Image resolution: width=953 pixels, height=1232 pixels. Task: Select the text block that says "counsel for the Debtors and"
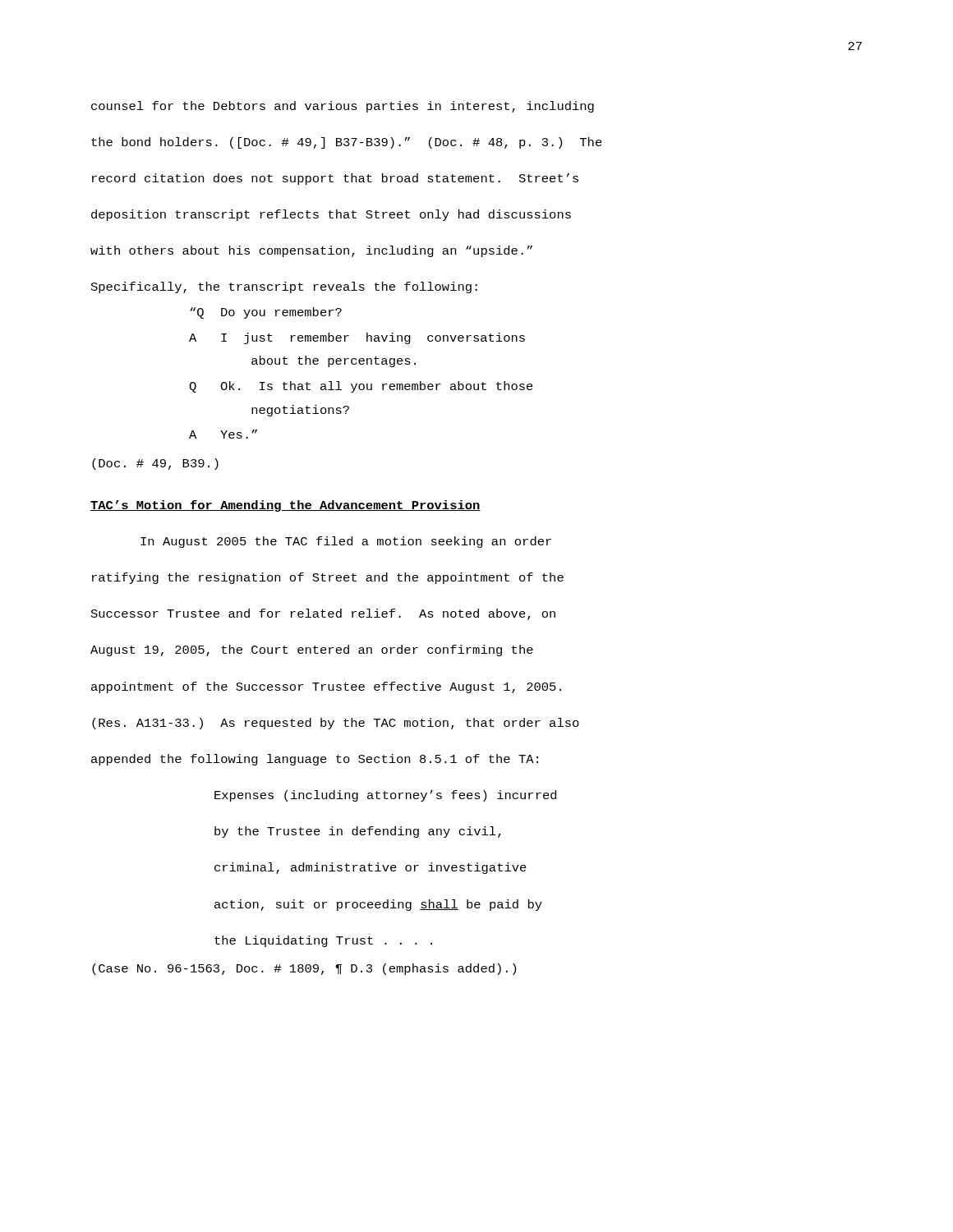tap(343, 107)
